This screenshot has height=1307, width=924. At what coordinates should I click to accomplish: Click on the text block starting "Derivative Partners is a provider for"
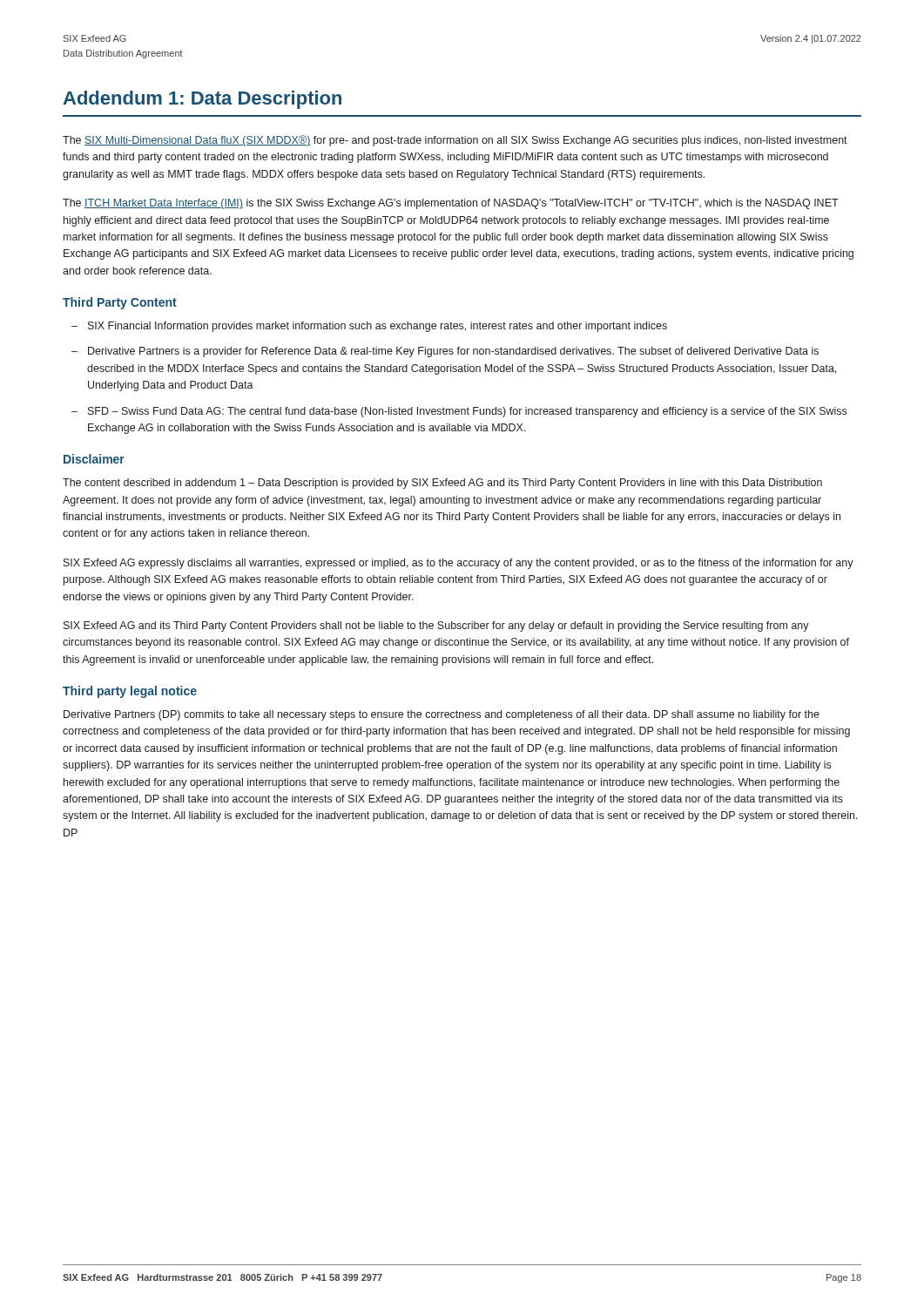[x=462, y=368]
